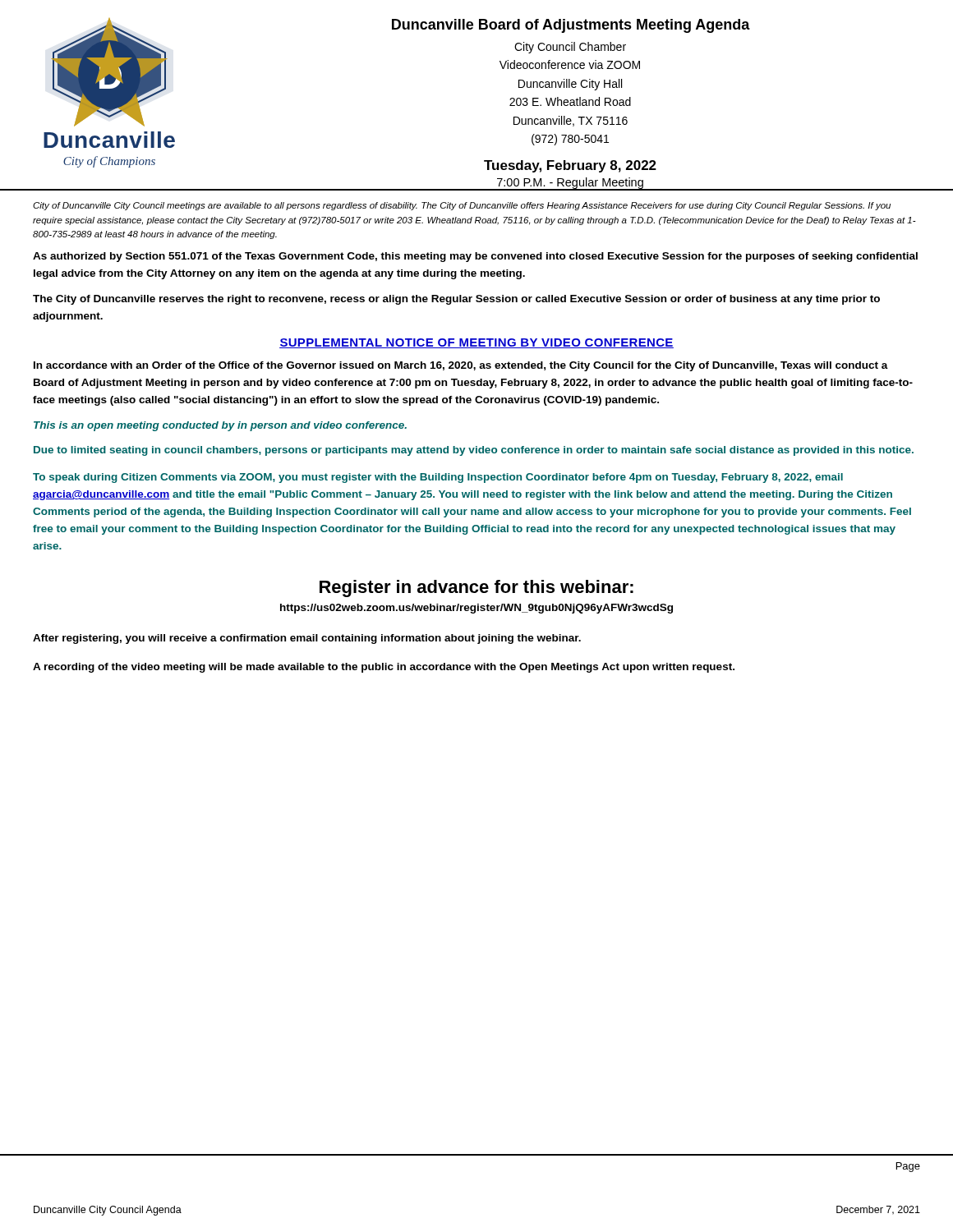Viewport: 953px width, 1232px height.
Task: Select the text block that reads "In accordance with an Order of the Office"
Action: (x=473, y=382)
